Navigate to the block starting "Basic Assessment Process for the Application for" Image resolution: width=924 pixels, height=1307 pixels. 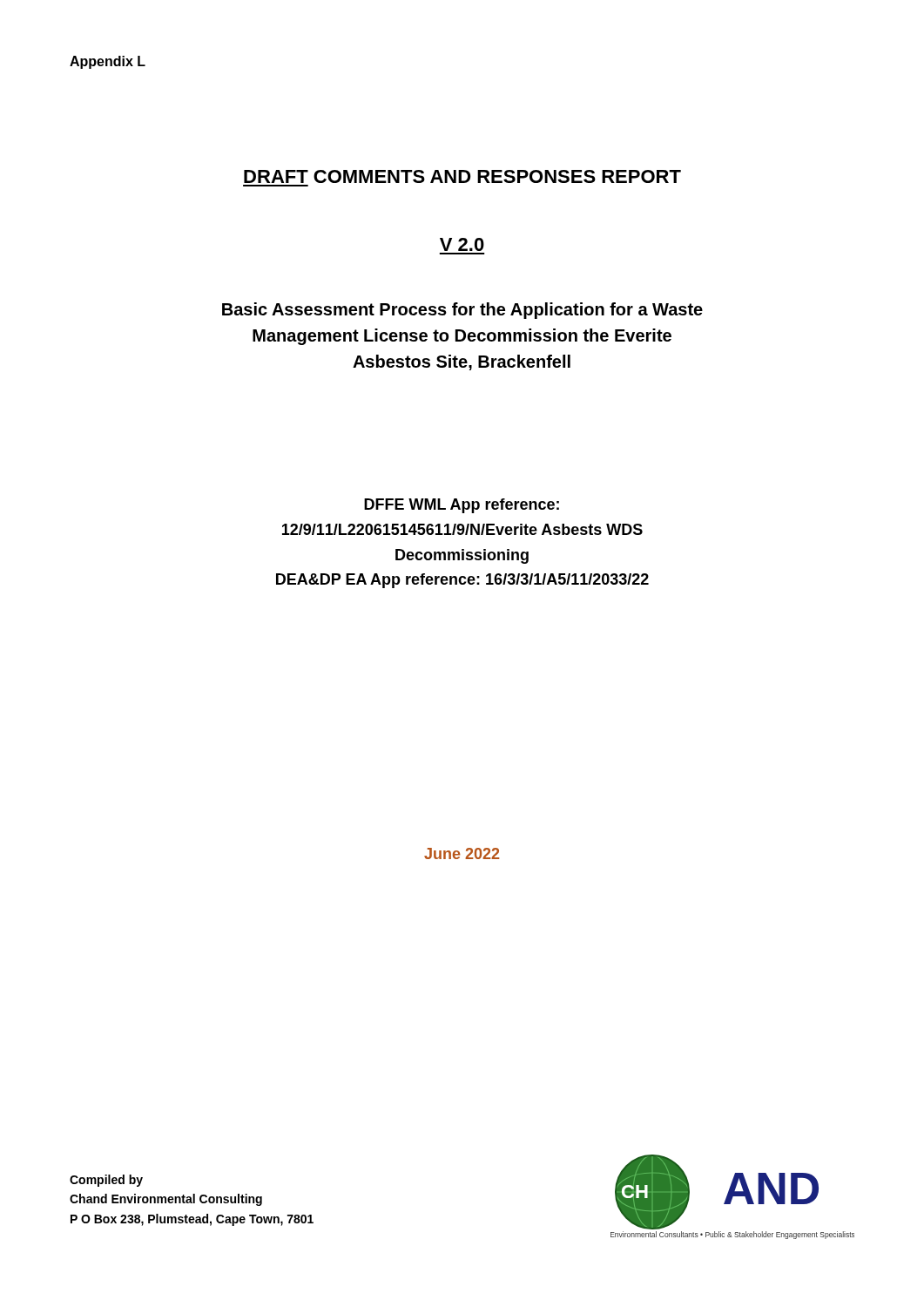[x=462, y=335]
